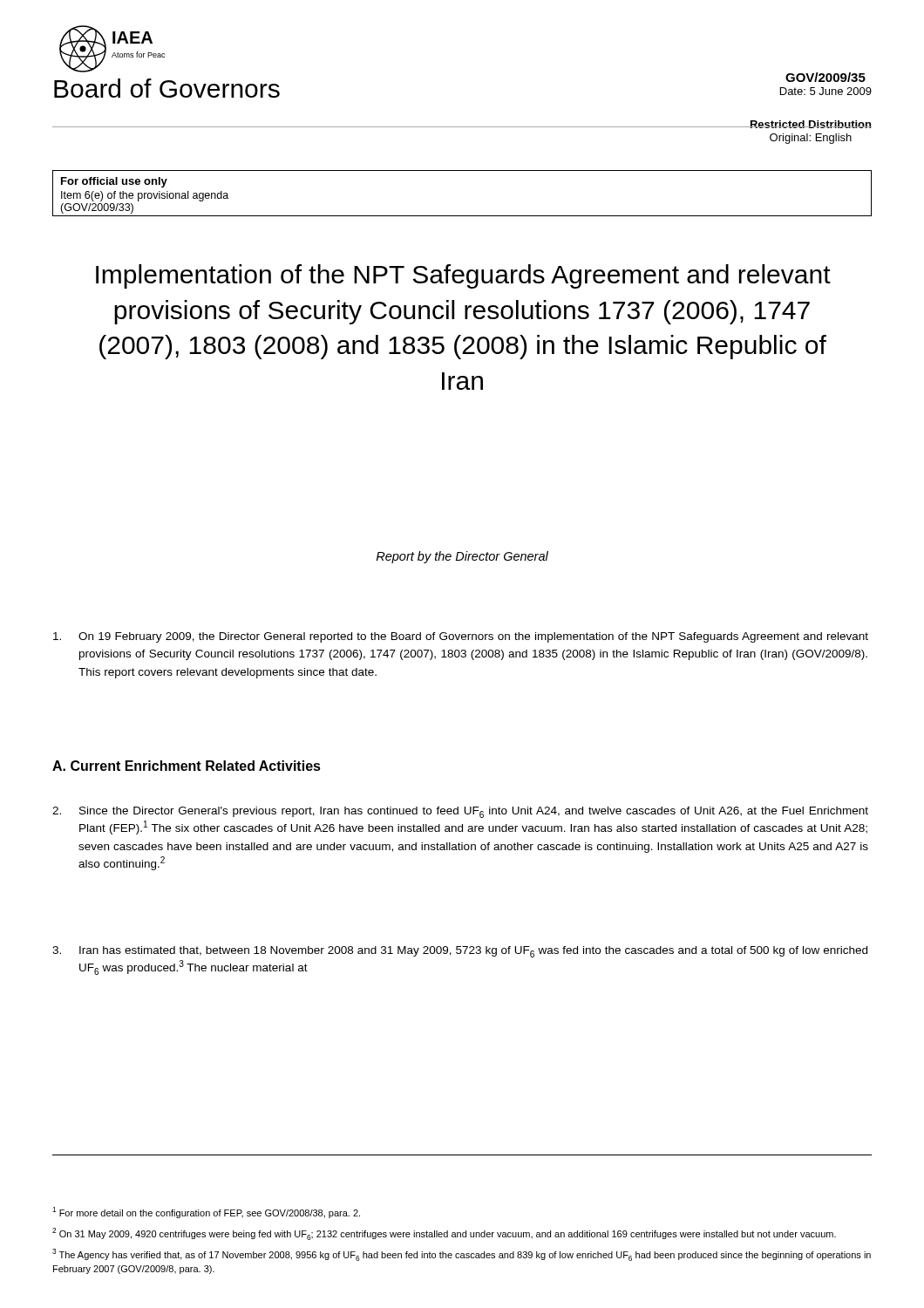Where is the section header that starts "A. Current Enrichment"?
The height and width of the screenshot is (1308, 924).
[187, 766]
